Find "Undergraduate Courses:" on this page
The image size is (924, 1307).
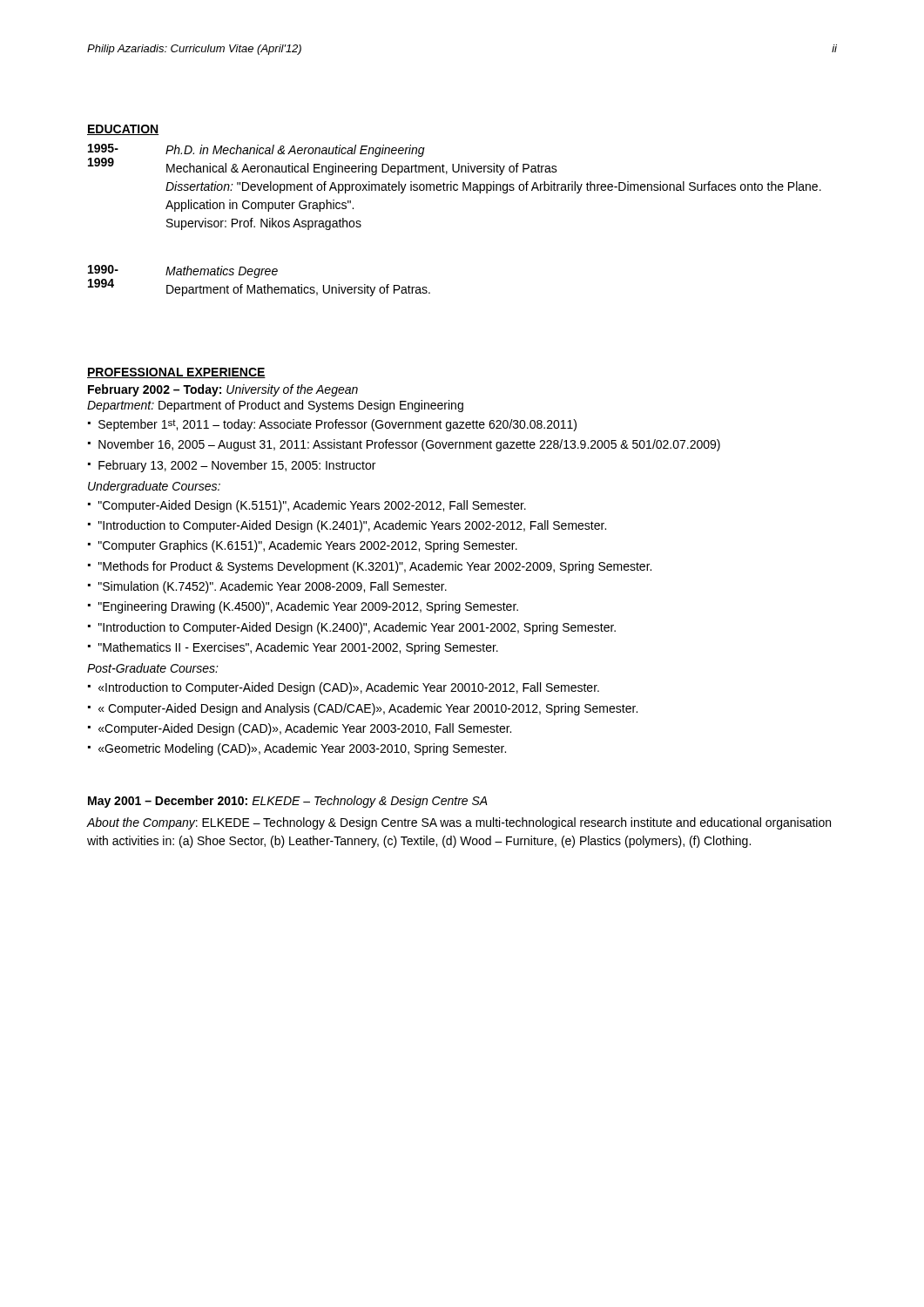click(x=154, y=486)
